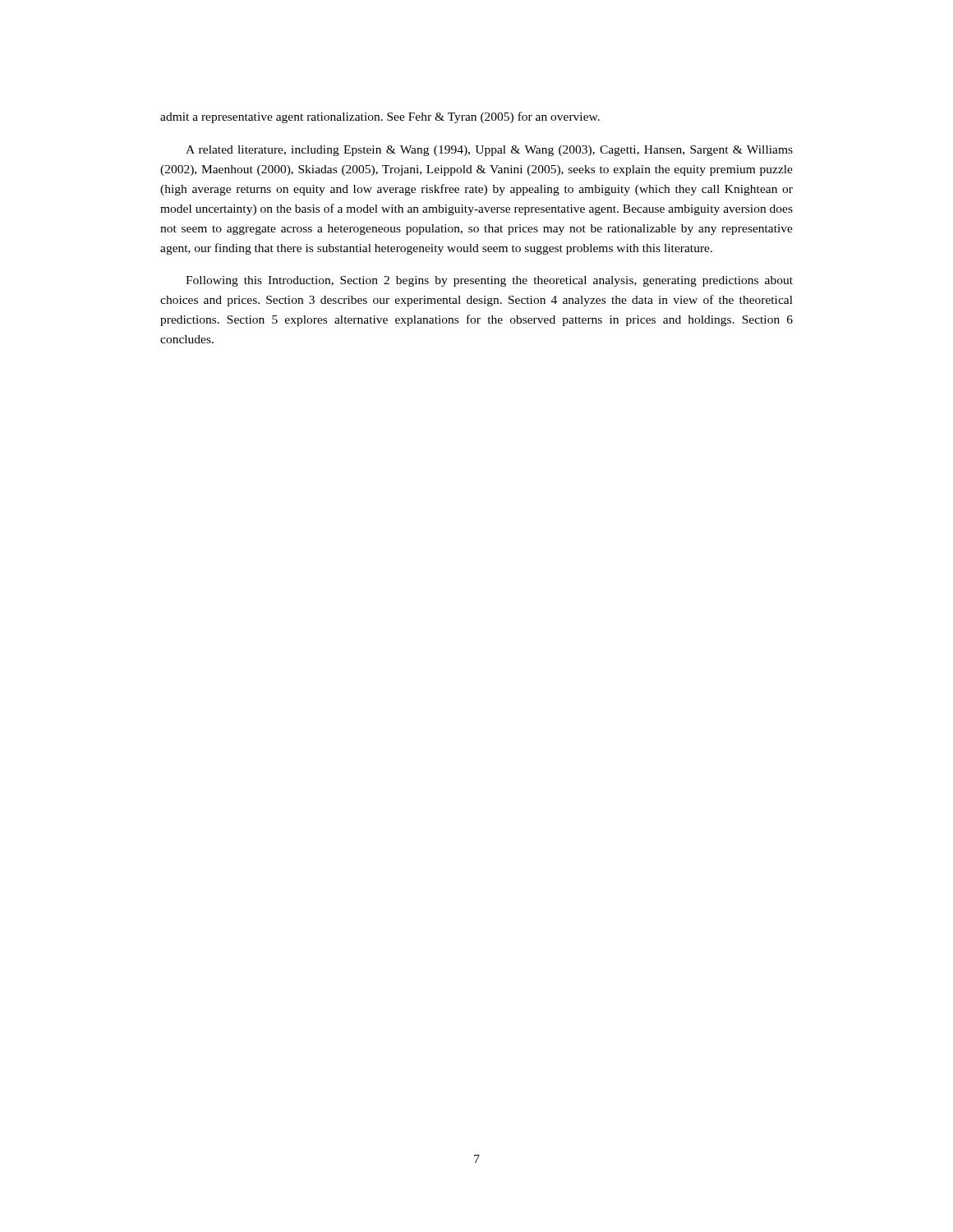This screenshot has height=1232, width=953.
Task: Click on the region starting "Following this Introduction, Section"
Action: pyautogui.click(x=476, y=309)
